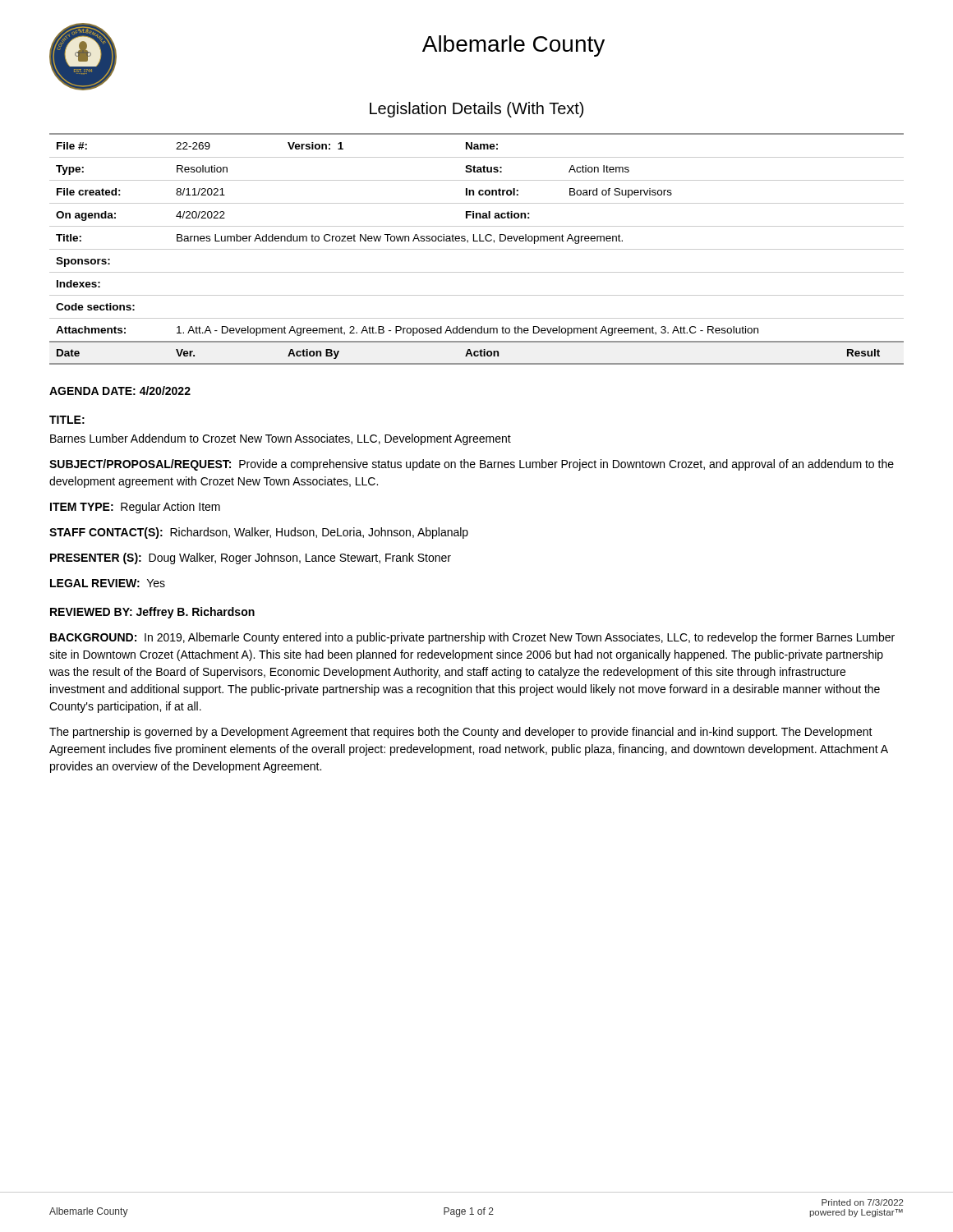Find the text block that reads "The partnership is governed by a"

(x=468, y=749)
